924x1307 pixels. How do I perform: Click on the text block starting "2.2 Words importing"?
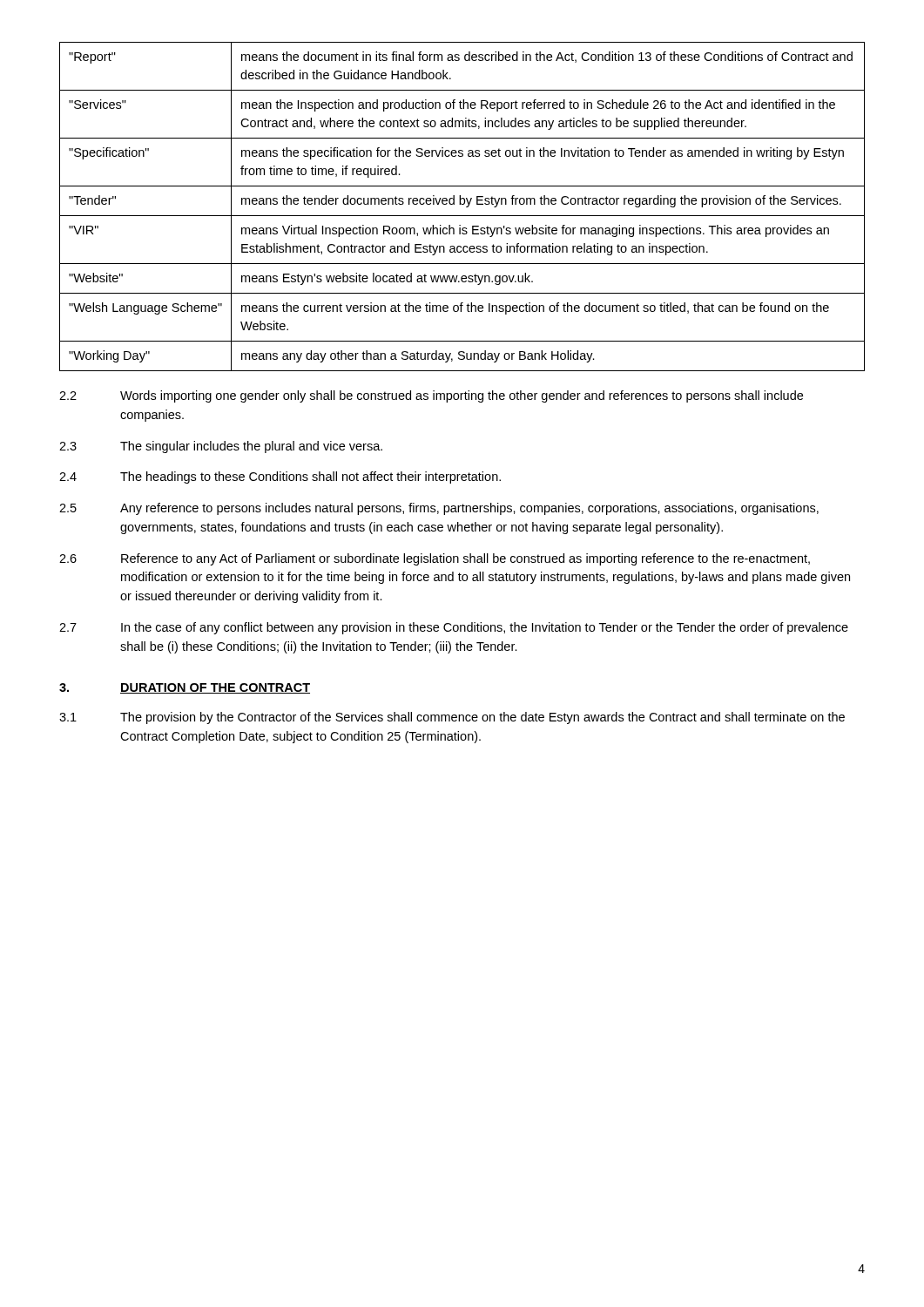point(462,406)
